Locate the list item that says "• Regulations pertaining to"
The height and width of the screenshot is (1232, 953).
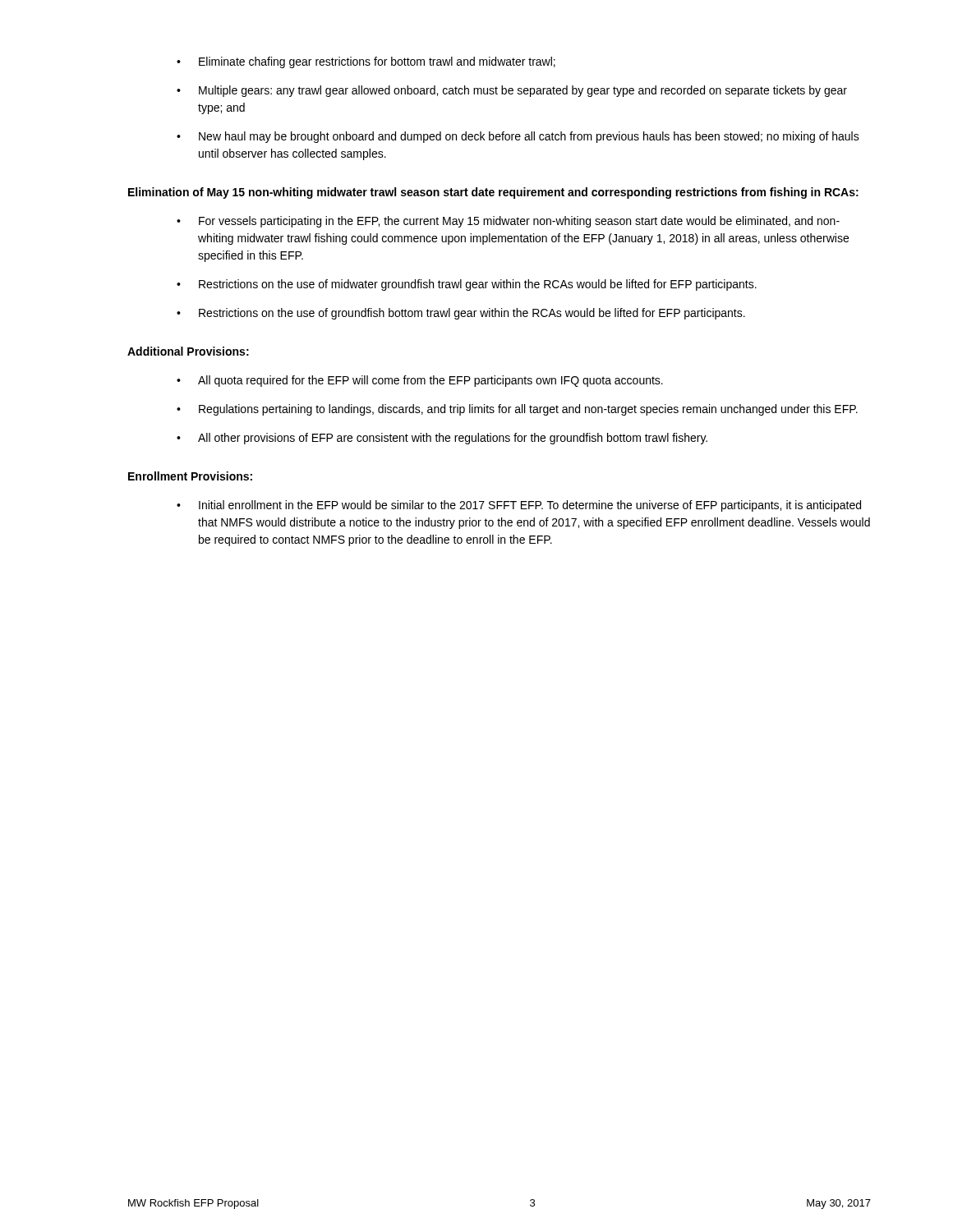click(x=524, y=409)
